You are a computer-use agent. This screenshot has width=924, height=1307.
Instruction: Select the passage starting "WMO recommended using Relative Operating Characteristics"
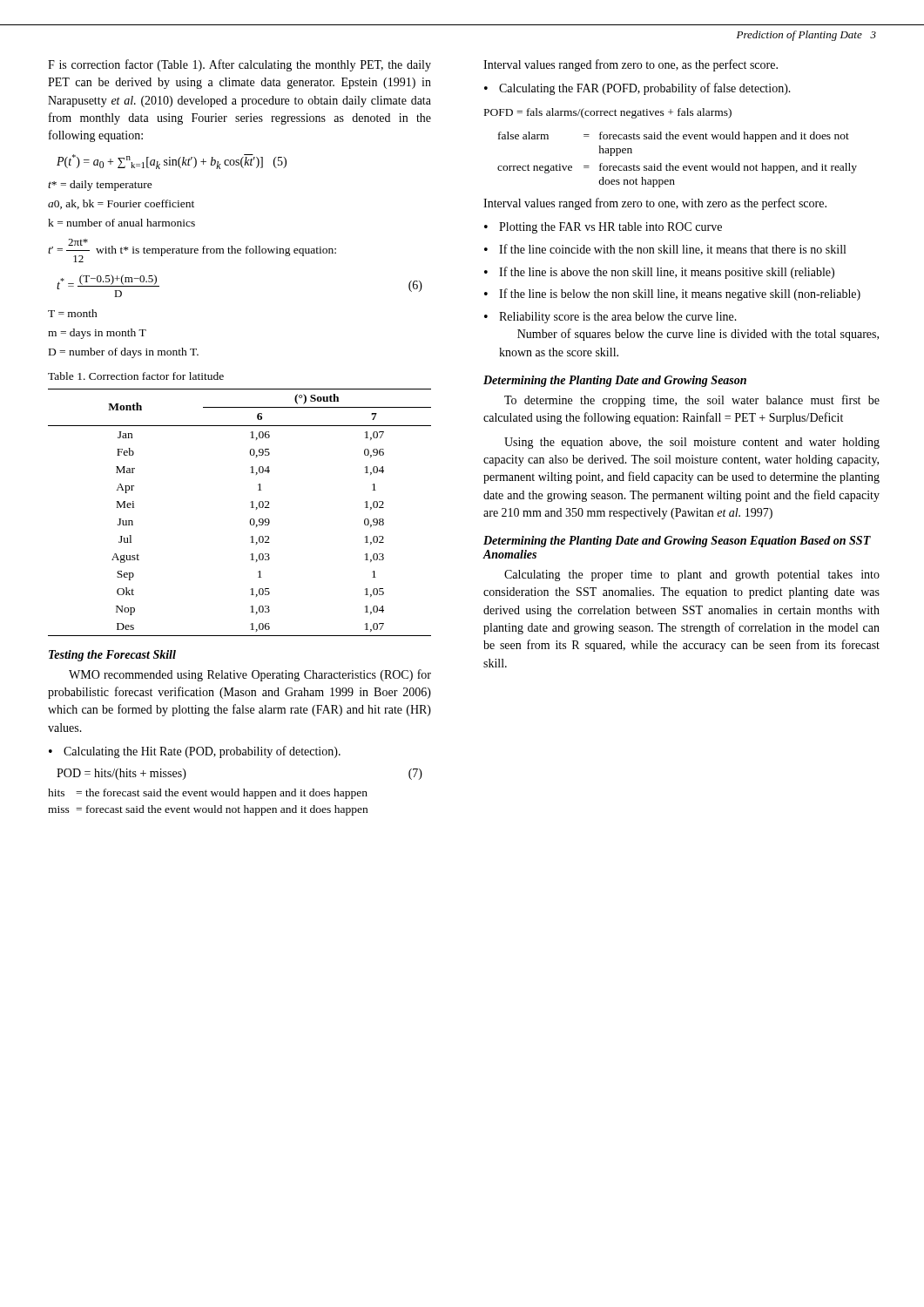239,702
